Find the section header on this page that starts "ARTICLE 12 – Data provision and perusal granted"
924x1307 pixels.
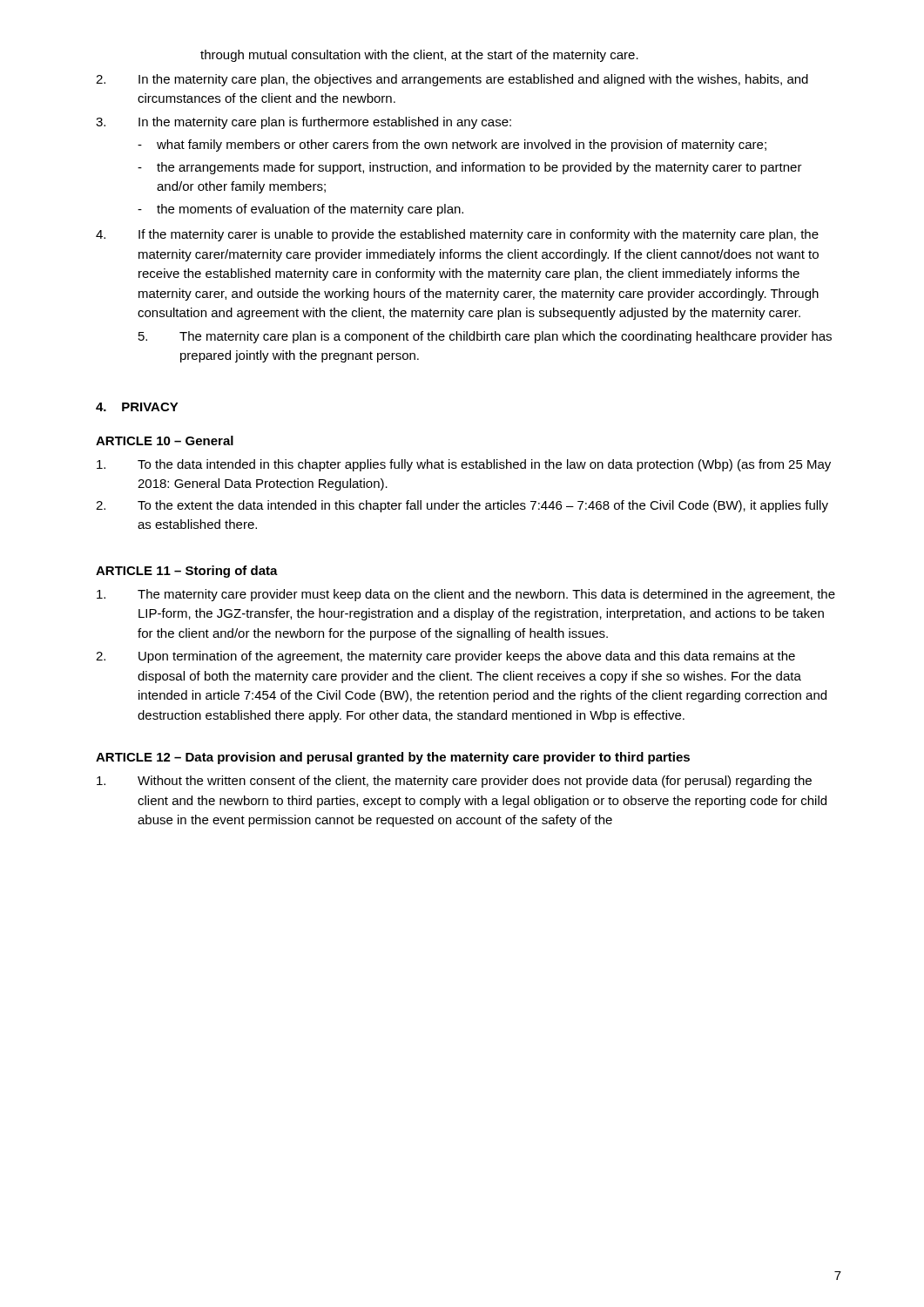click(393, 757)
